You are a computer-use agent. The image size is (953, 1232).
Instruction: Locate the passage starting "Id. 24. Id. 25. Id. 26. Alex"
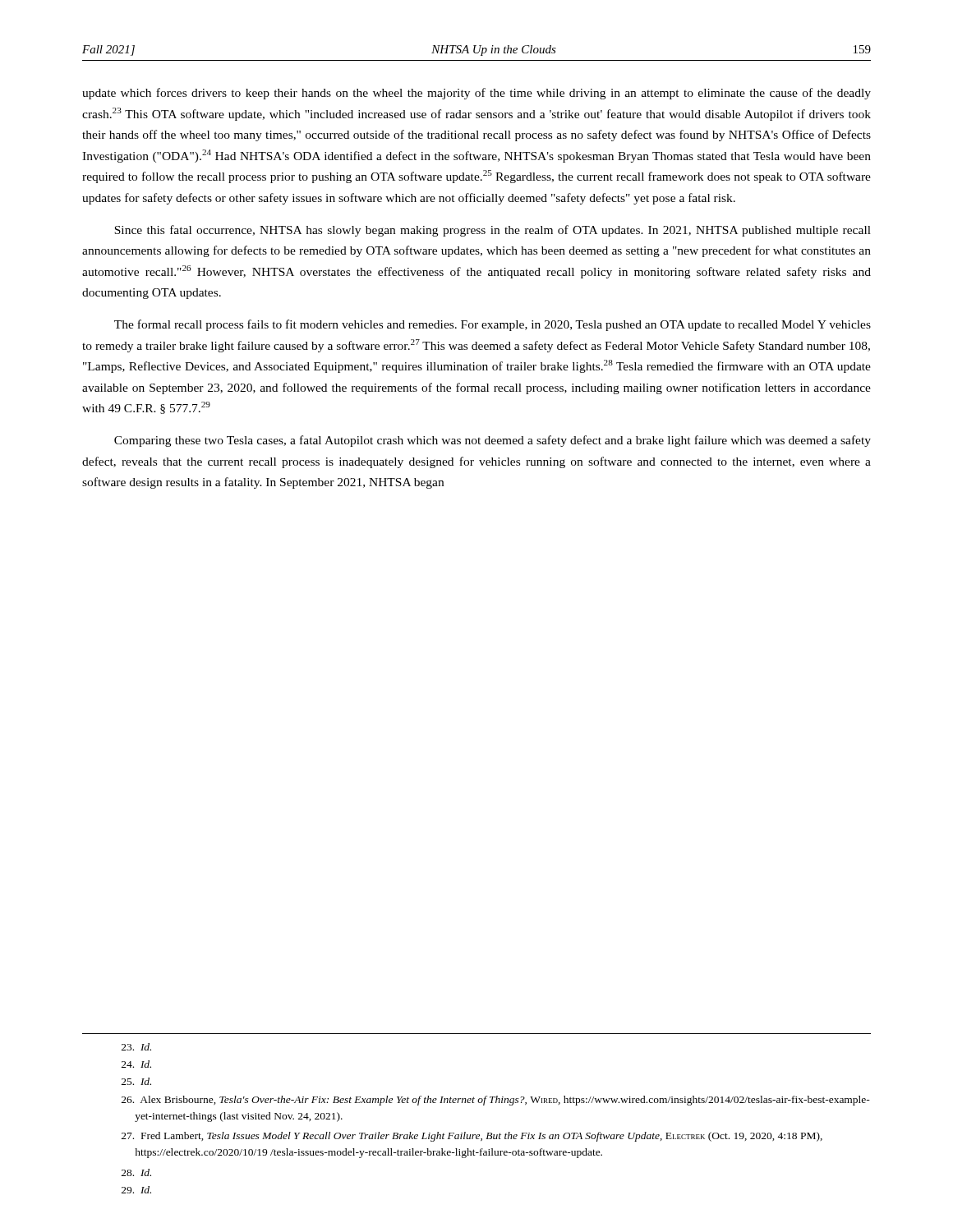136,1047
